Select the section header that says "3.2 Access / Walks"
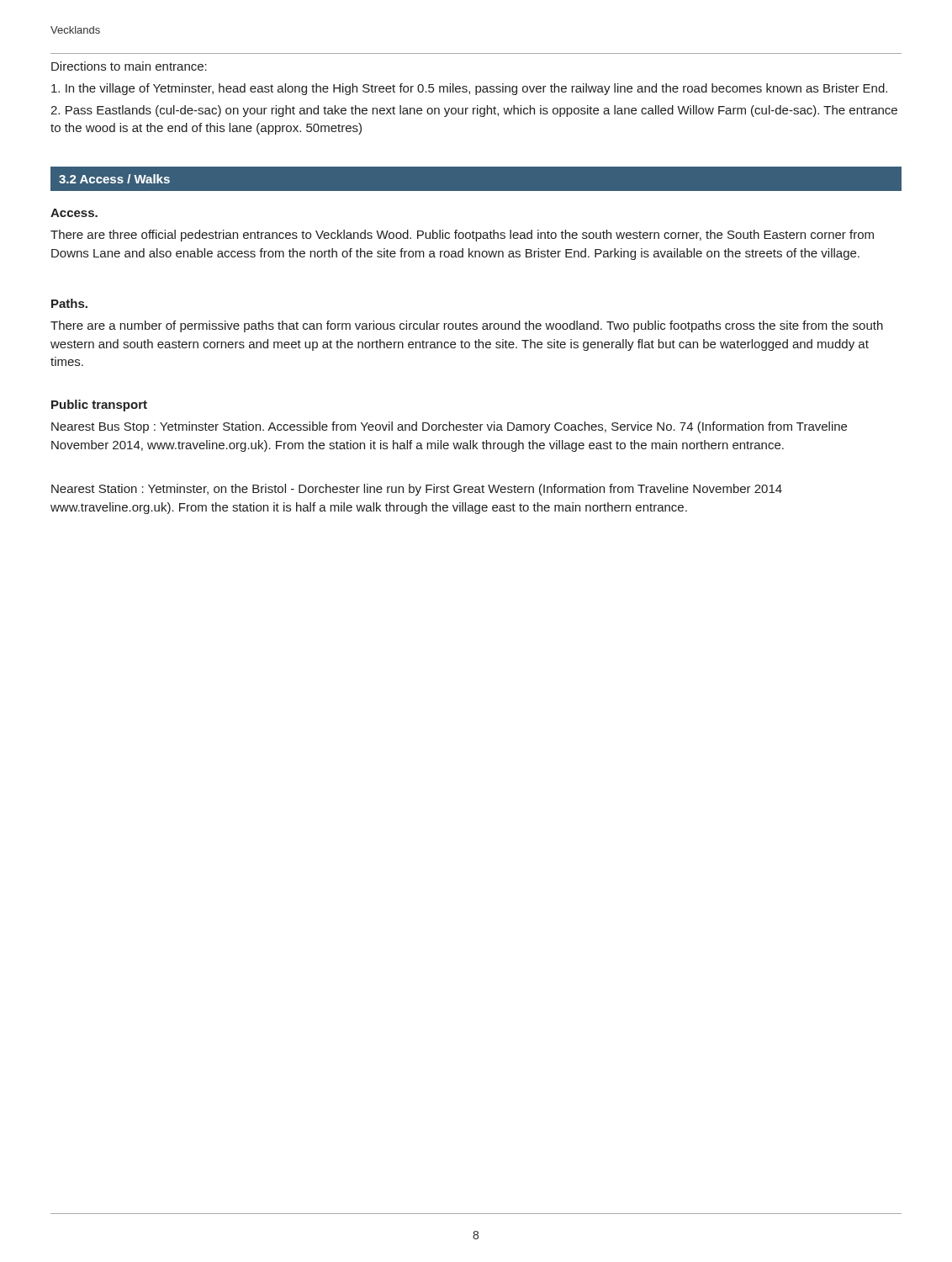Screen dimensions: 1262x952 (114, 179)
